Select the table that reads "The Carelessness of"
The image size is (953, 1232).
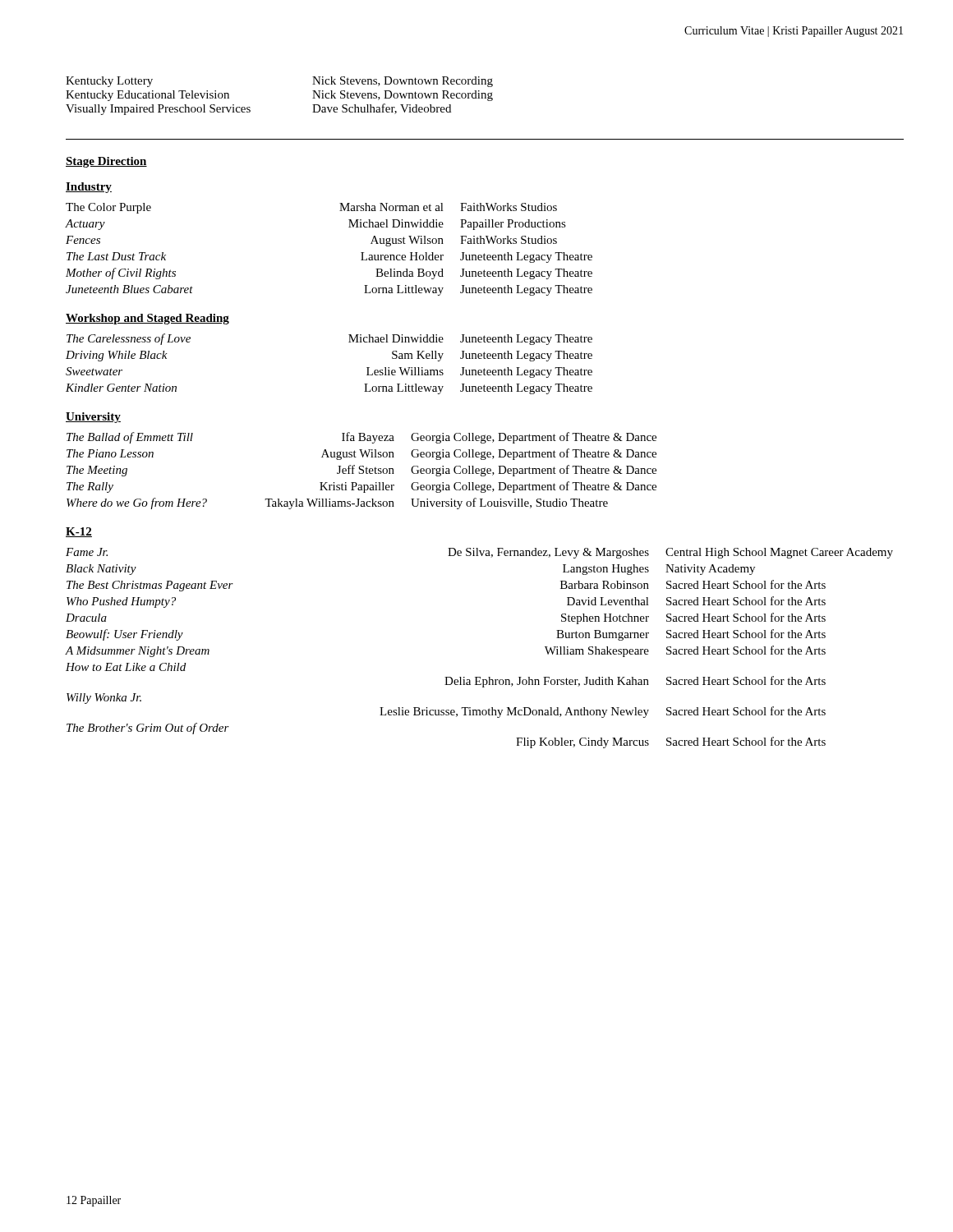coord(485,363)
